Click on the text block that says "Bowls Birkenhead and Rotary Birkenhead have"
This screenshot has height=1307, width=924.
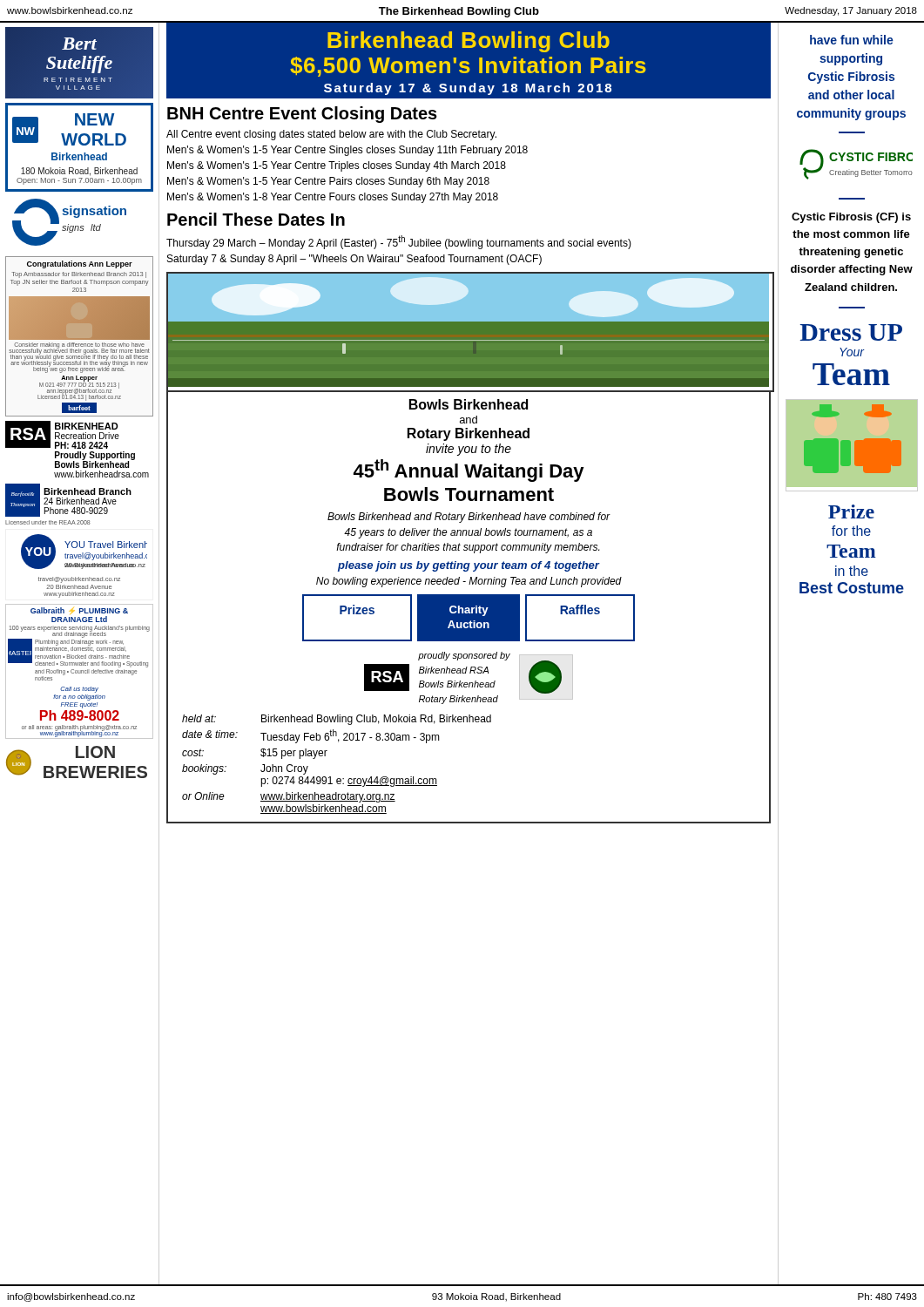coord(469,532)
